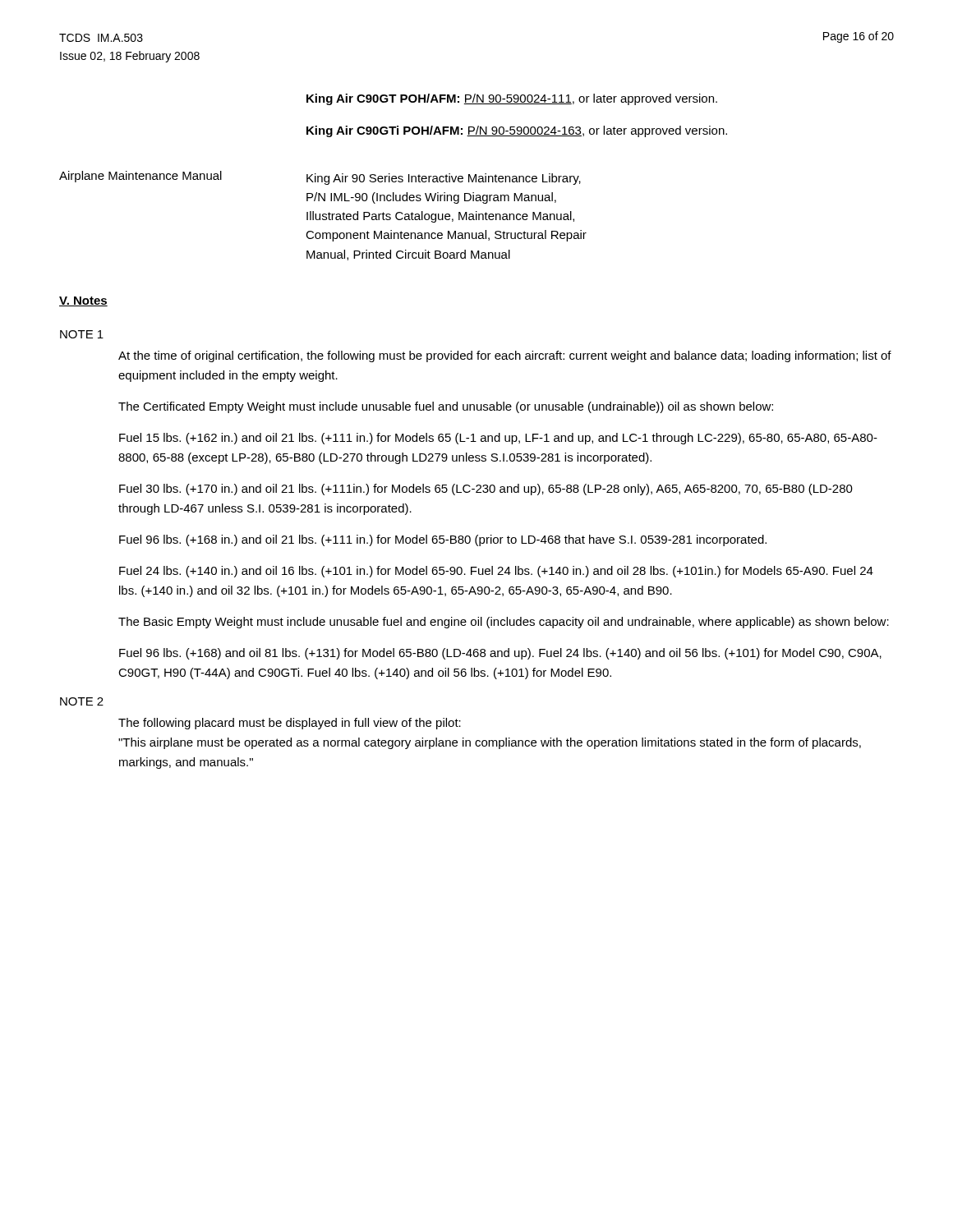Find the text block that says "Fuel 24 lbs. (+140 in.)"
953x1232 pixels.
[496, 580]
